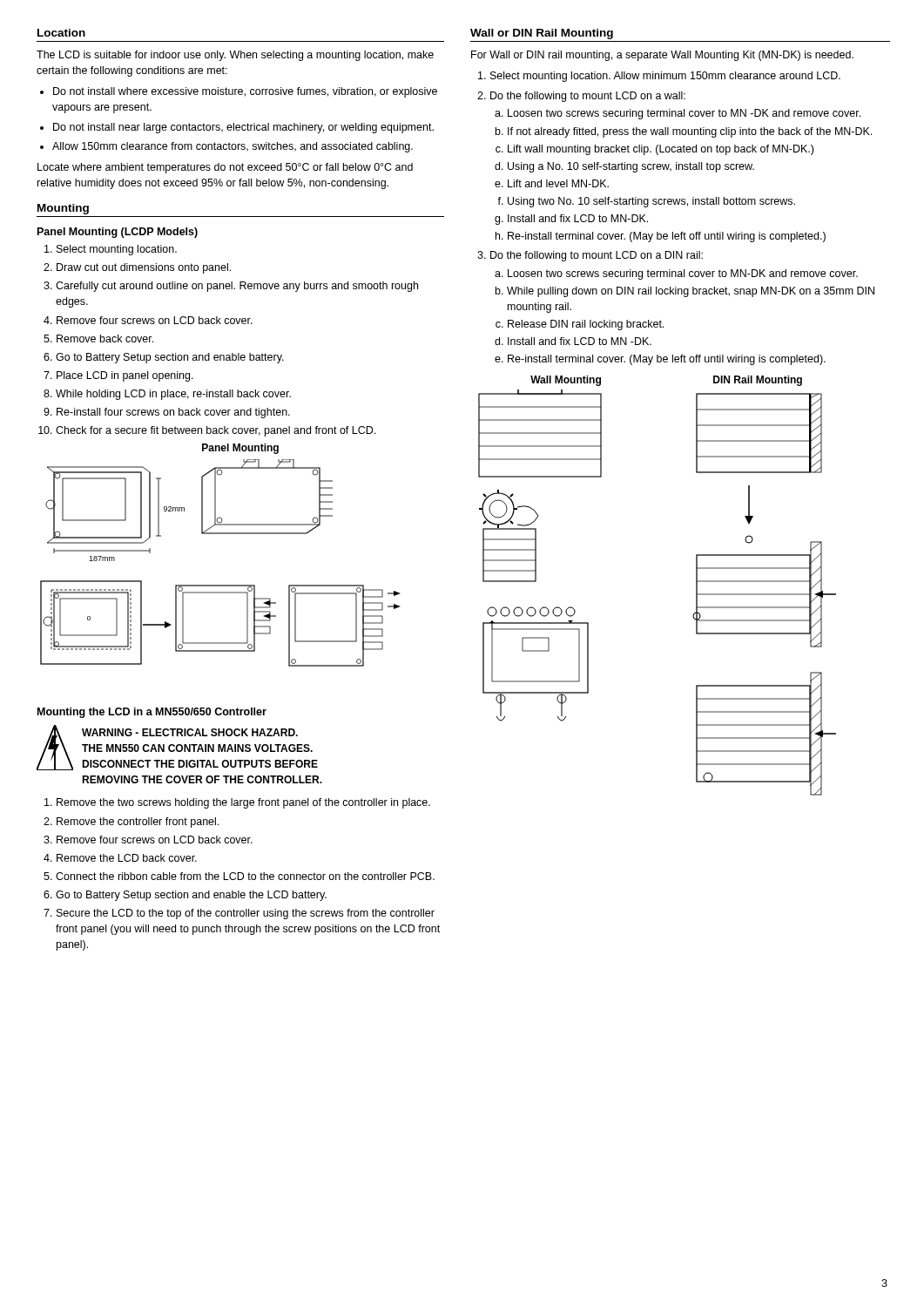The height and width of the screenshot is (1307, 924).
Task: Point to the block beginning "Draw cut out"
Action: [x=144, y=268]
